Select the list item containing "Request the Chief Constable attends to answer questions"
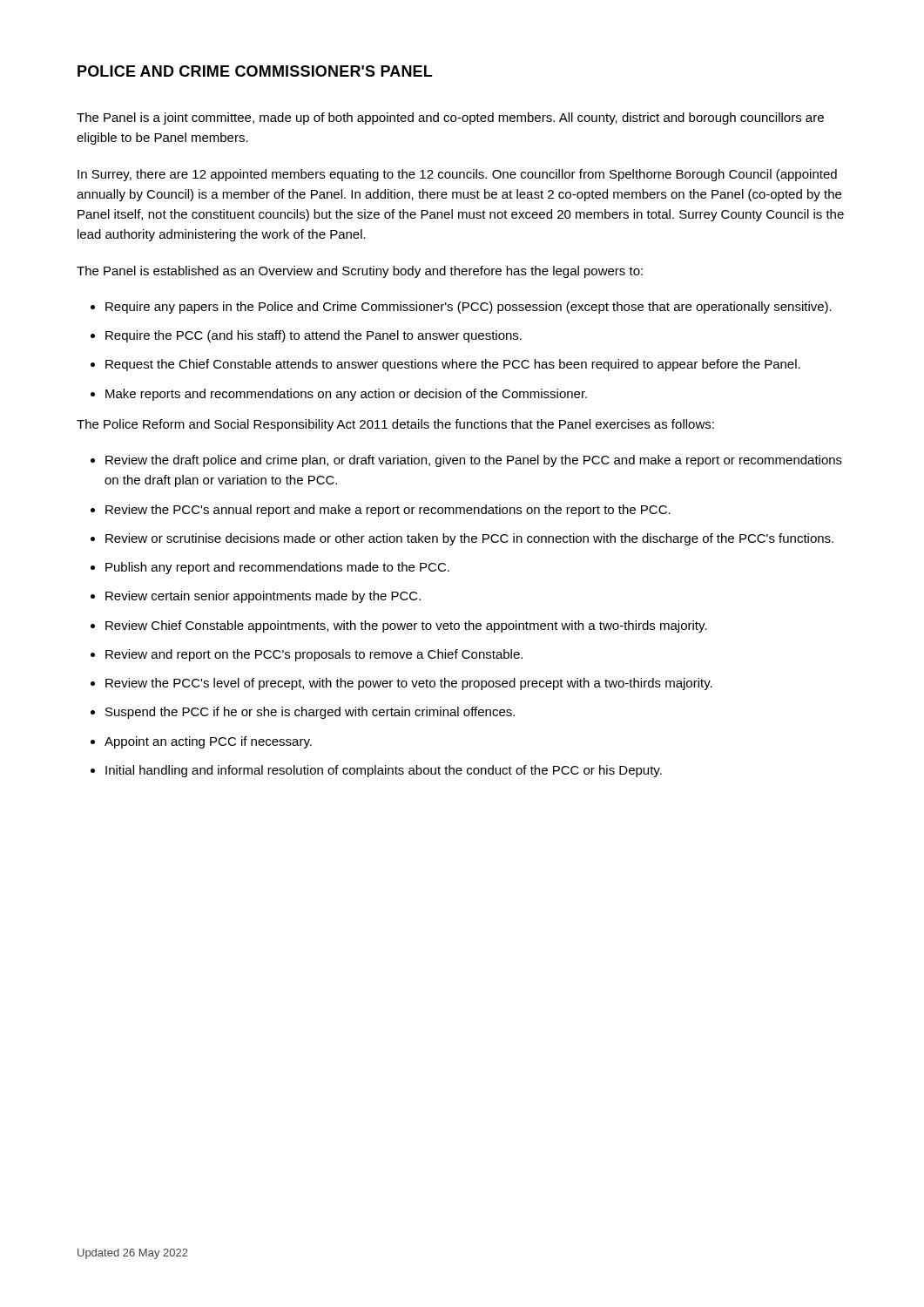The width and height of the screenshot is (924, 1307). tap(453, 364)
